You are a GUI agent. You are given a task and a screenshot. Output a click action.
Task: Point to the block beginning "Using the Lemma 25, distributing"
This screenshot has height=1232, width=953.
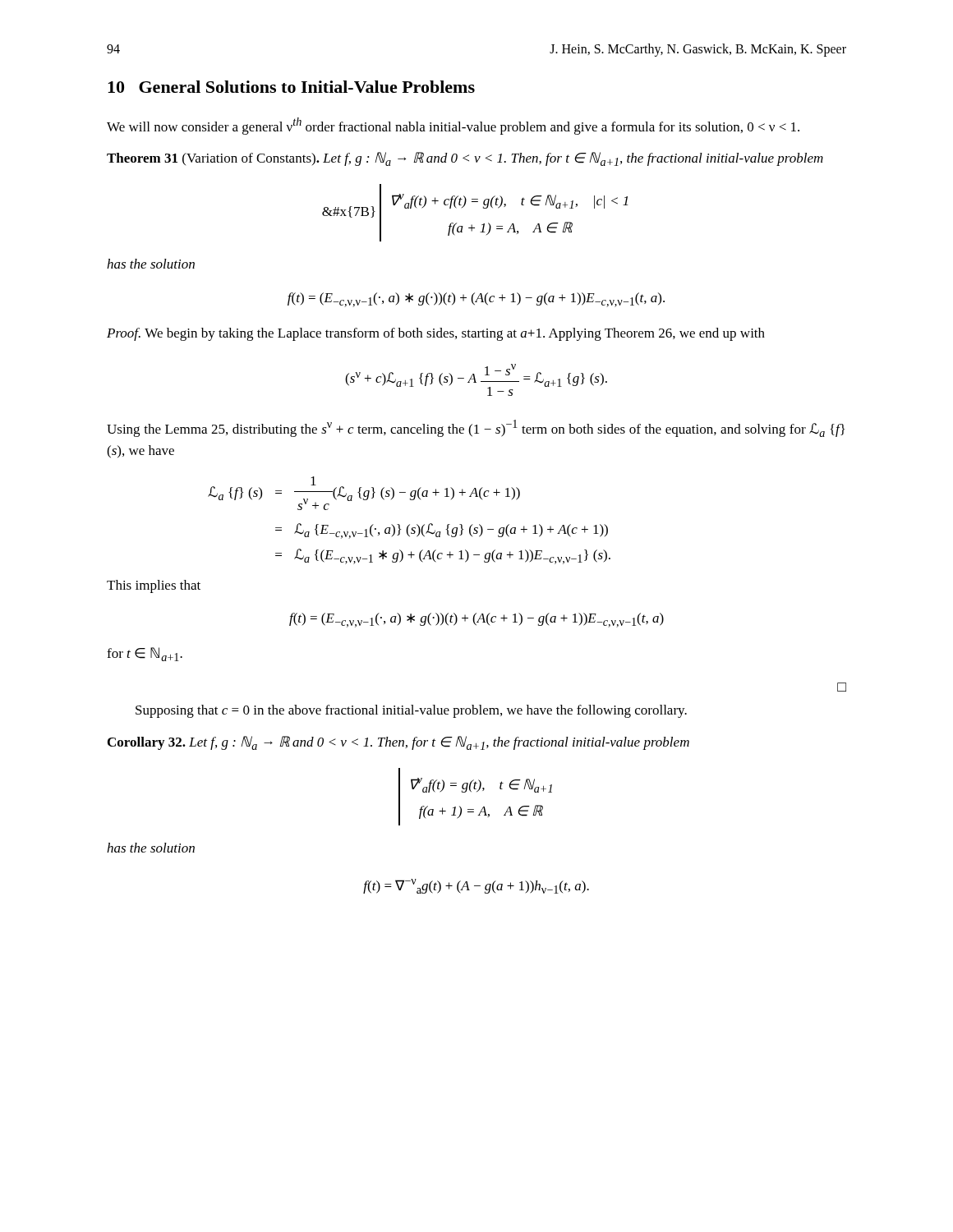[476, 438]
